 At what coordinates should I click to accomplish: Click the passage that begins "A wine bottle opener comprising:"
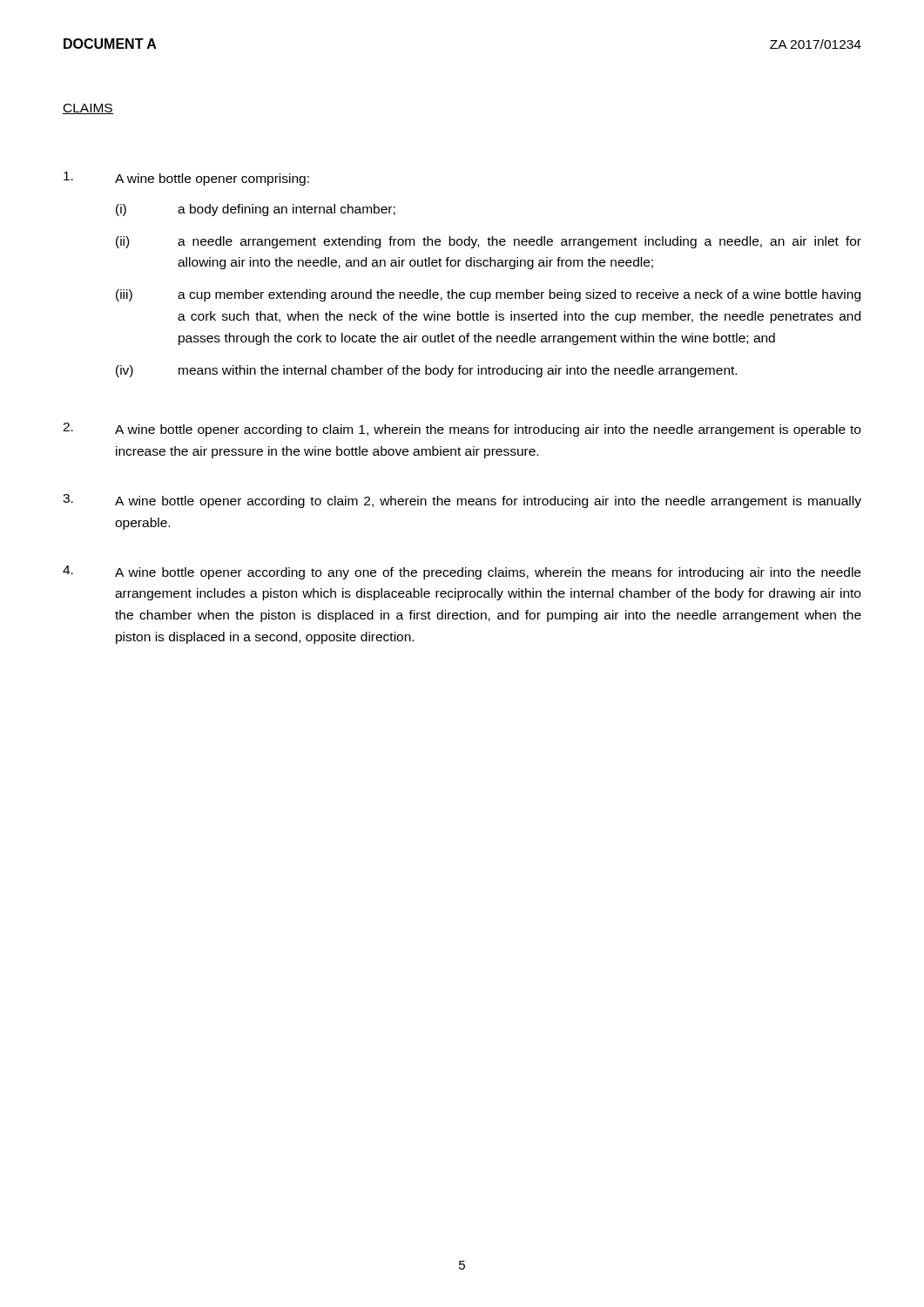tap(462, 280)
